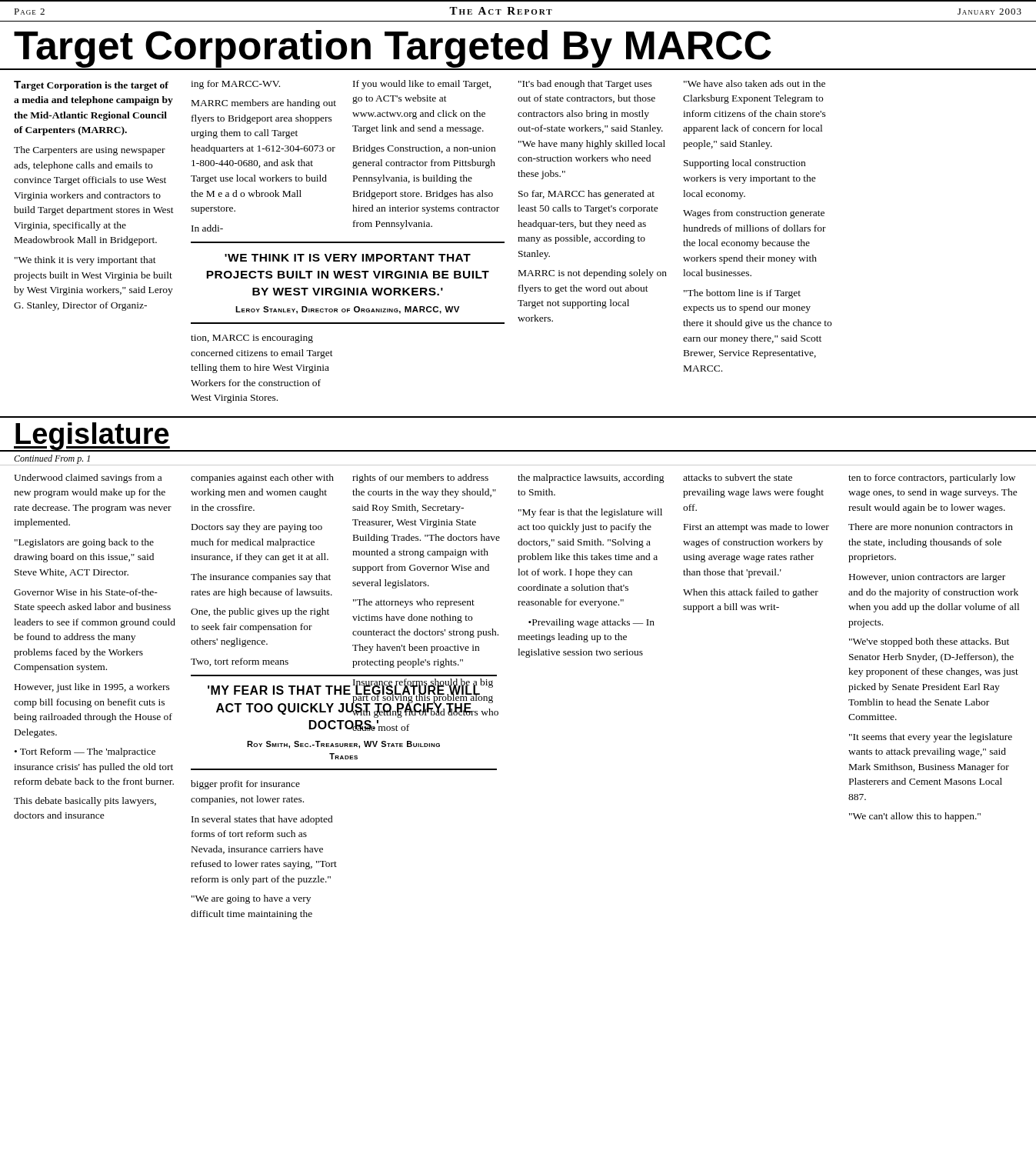Find the text block with the text "If you would like to email Target,"
1036x1154 pixels.
[427, 153]
